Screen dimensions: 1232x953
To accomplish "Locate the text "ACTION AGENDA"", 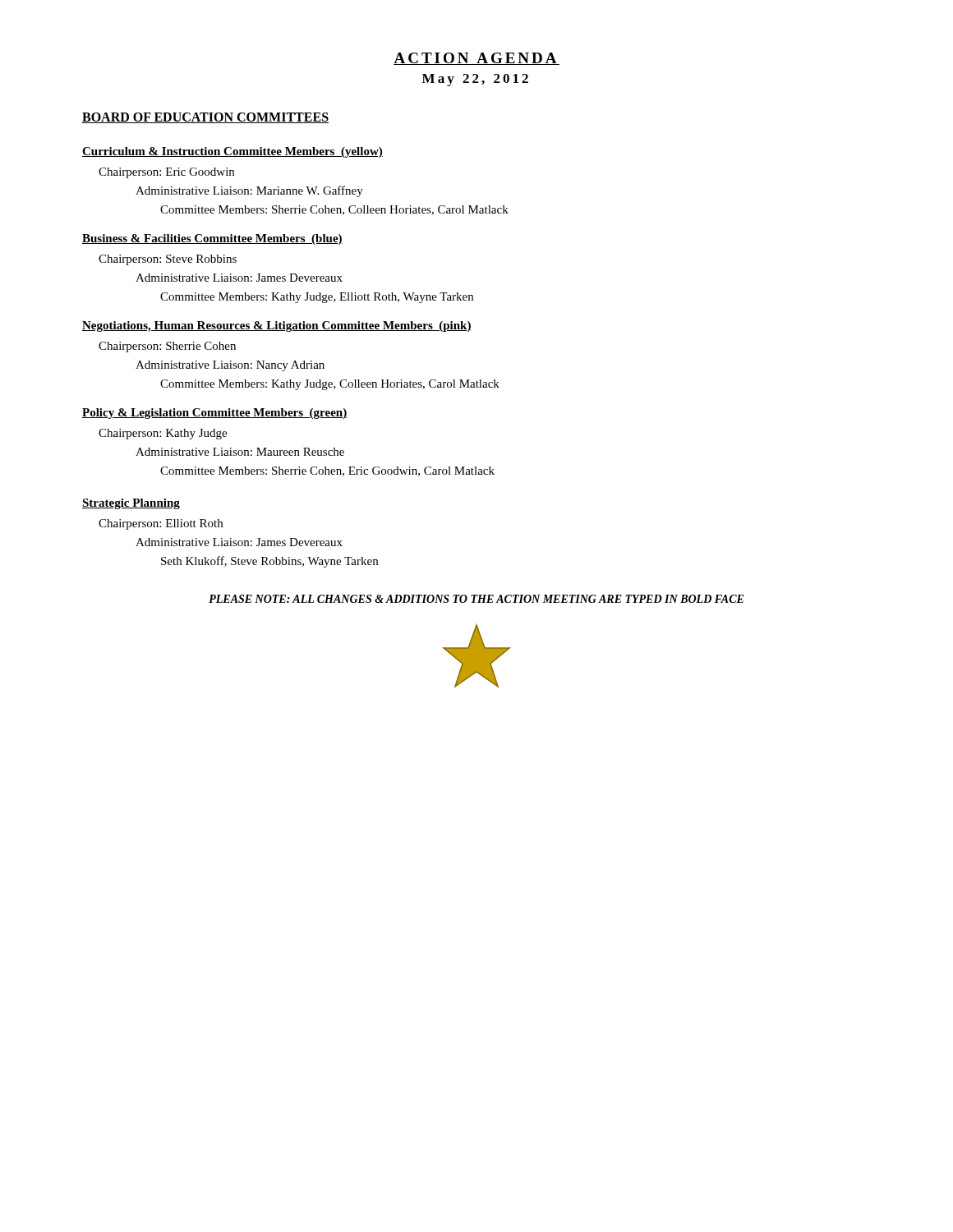I will (x=476, y=58).
